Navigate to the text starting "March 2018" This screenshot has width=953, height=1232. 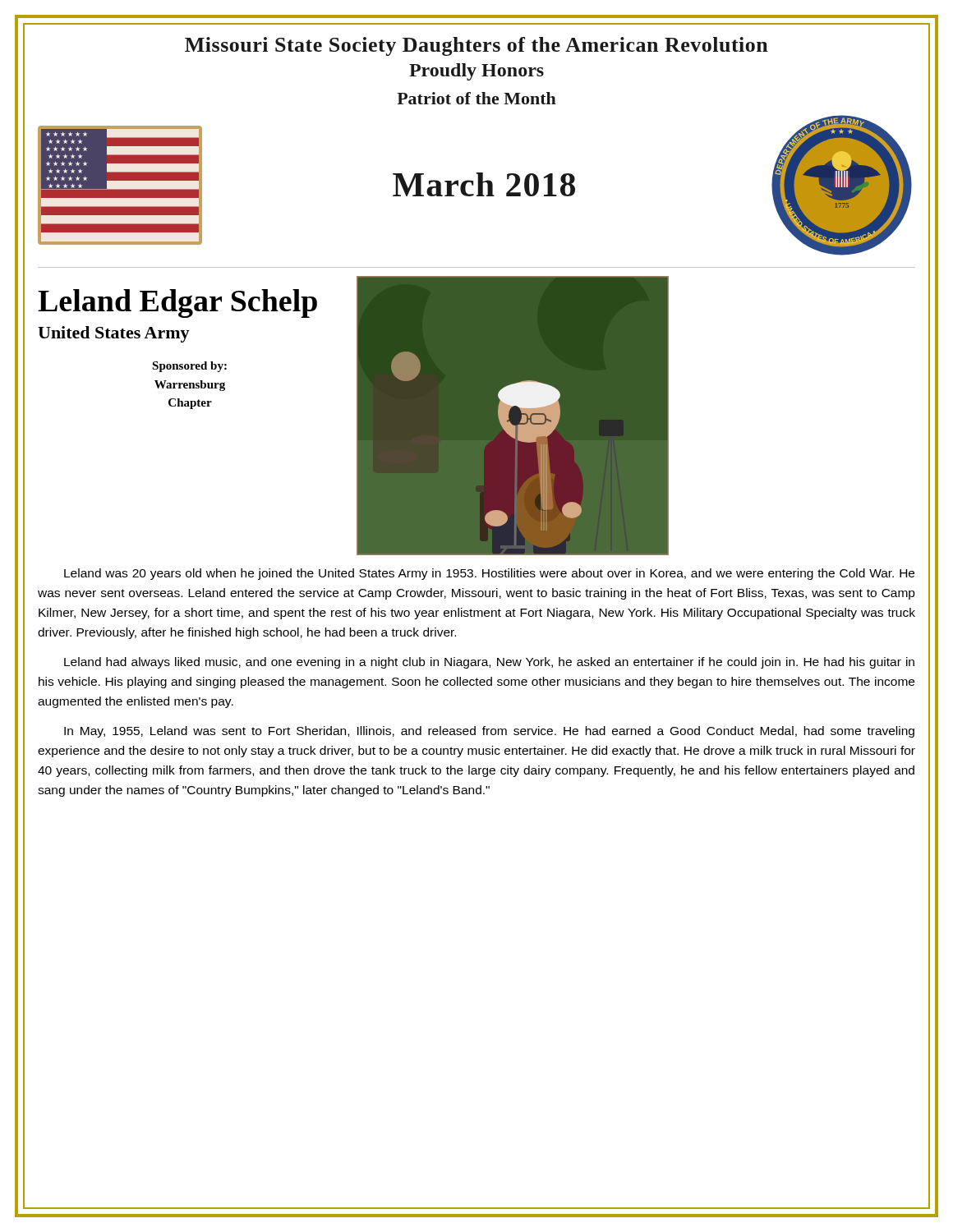[485, 185]
